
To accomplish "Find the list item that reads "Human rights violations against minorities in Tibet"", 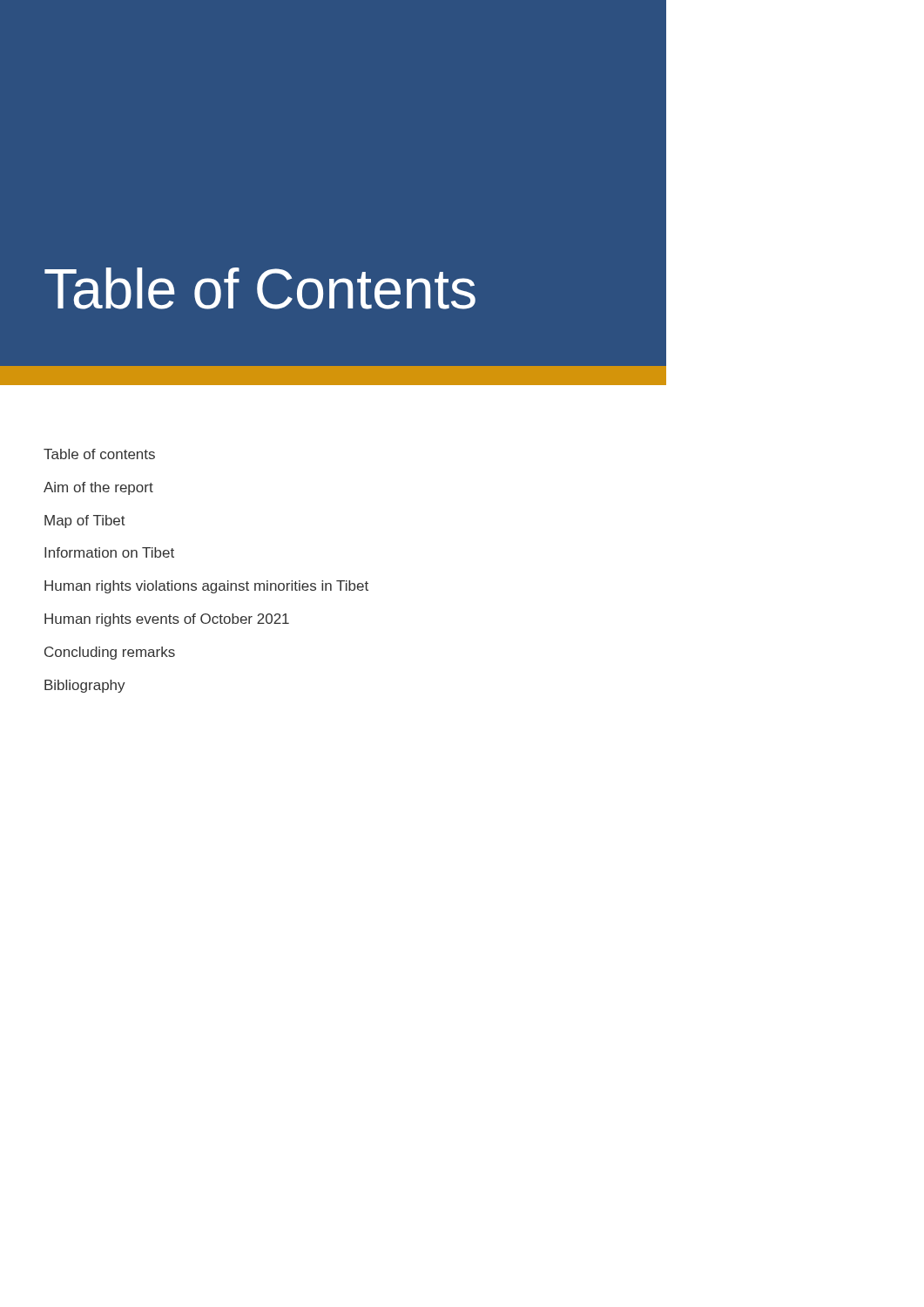I will 206,586.
